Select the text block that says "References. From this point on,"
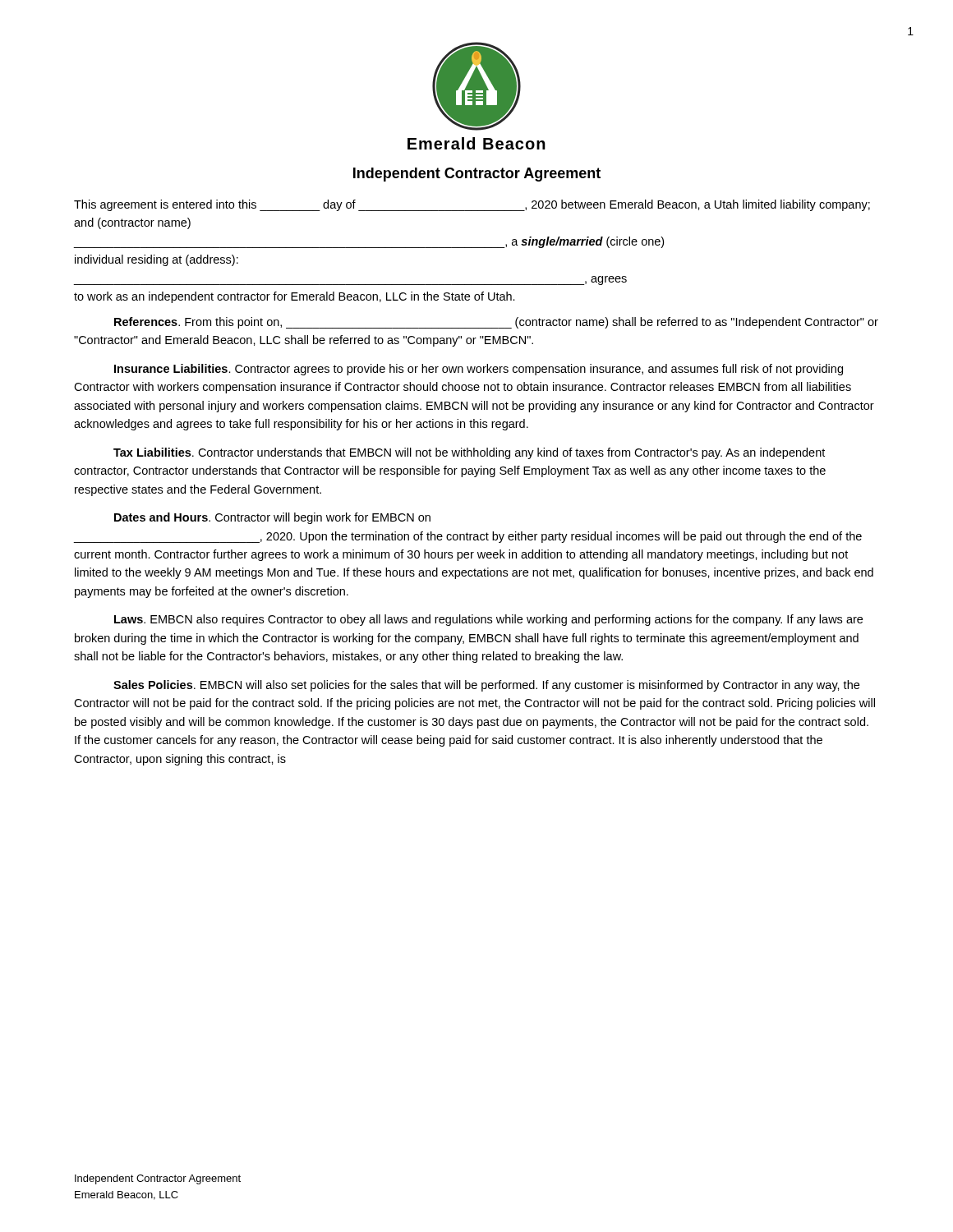953x1232 pixels. tap(476, 331)
